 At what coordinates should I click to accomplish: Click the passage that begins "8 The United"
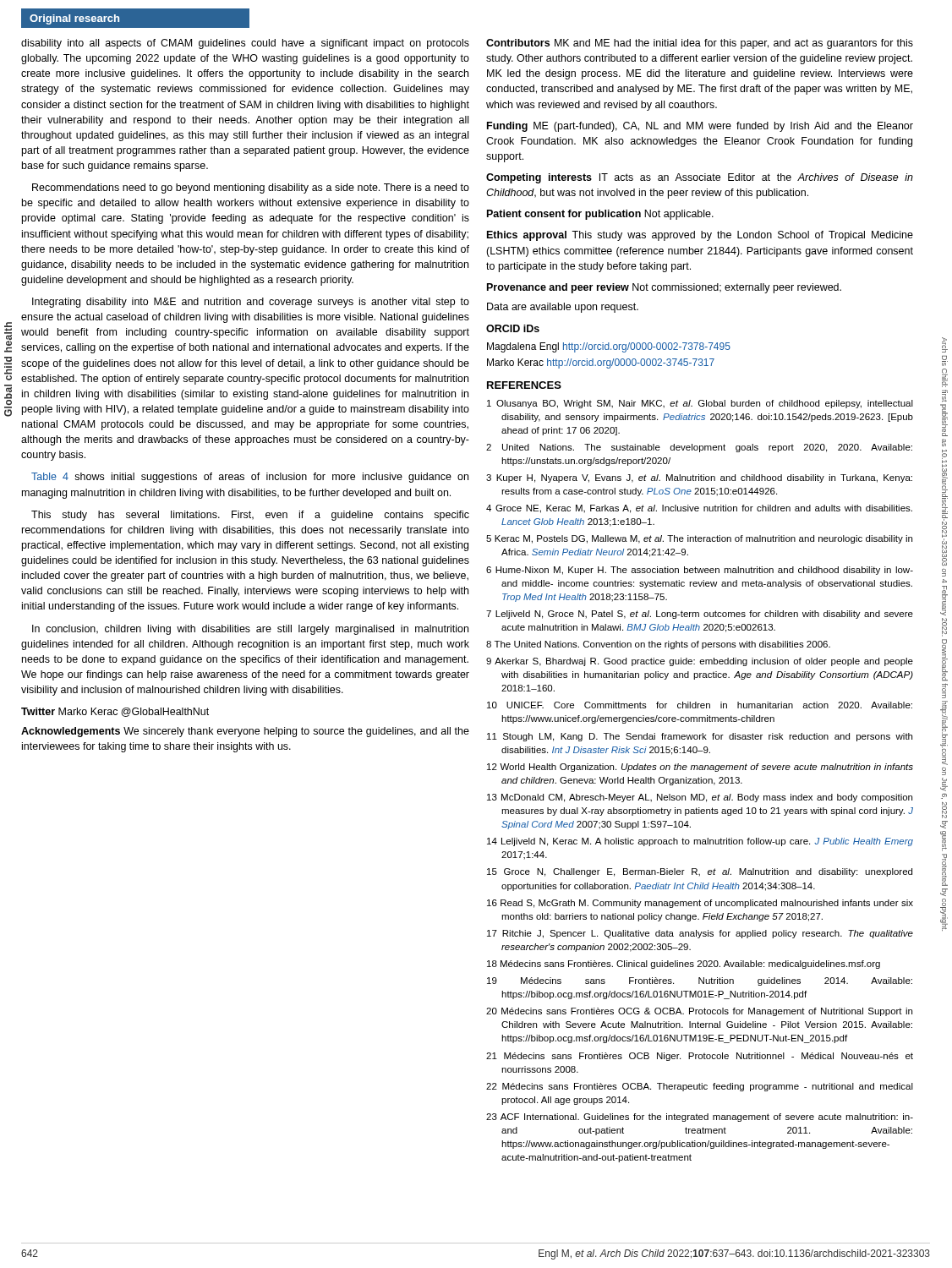(700, 644)
